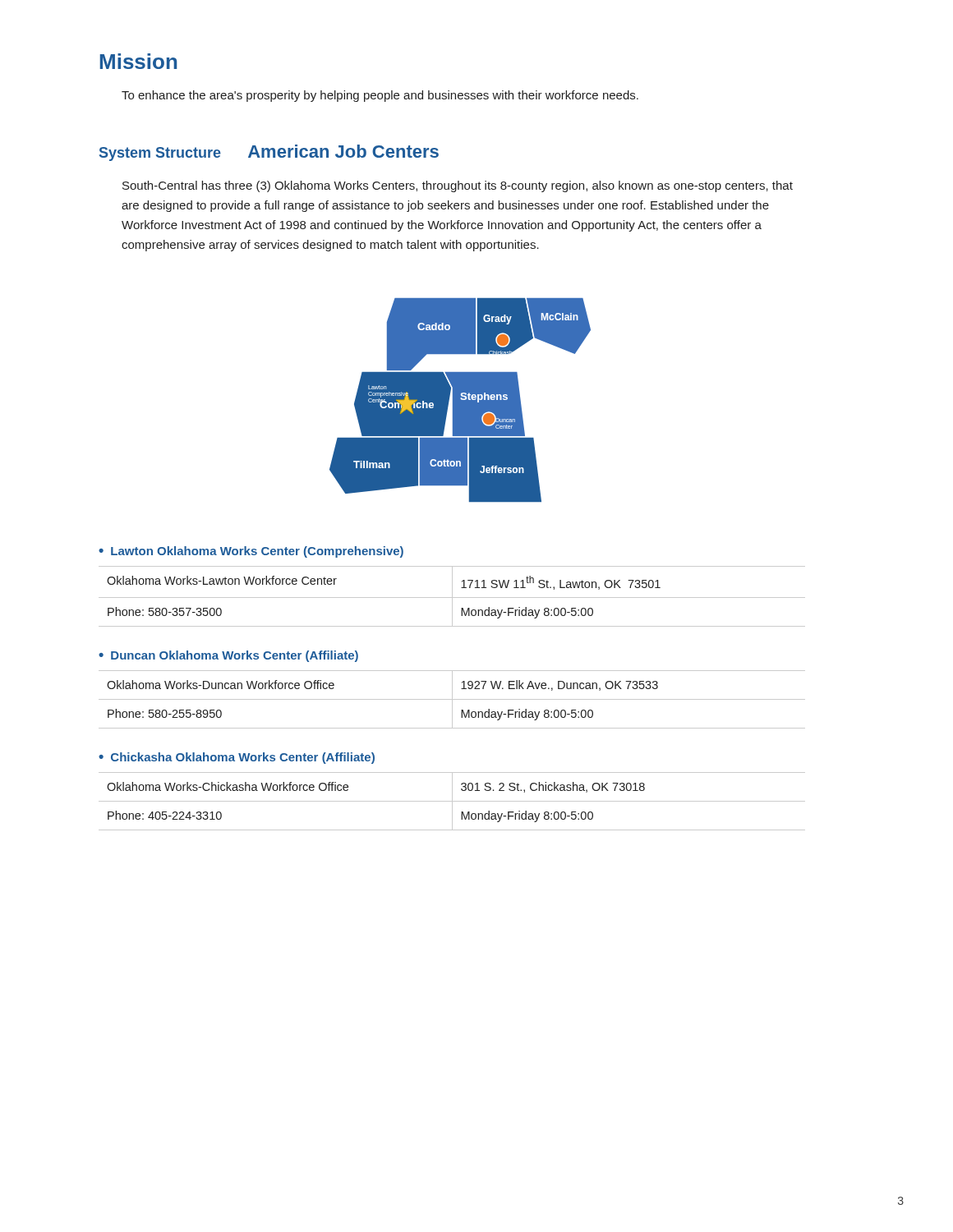Image resolution: width=953 pixels, height=1232 pixels.
Task: Click on the text block containing "To enhance the area's"
Action: [x=463, y=95]
